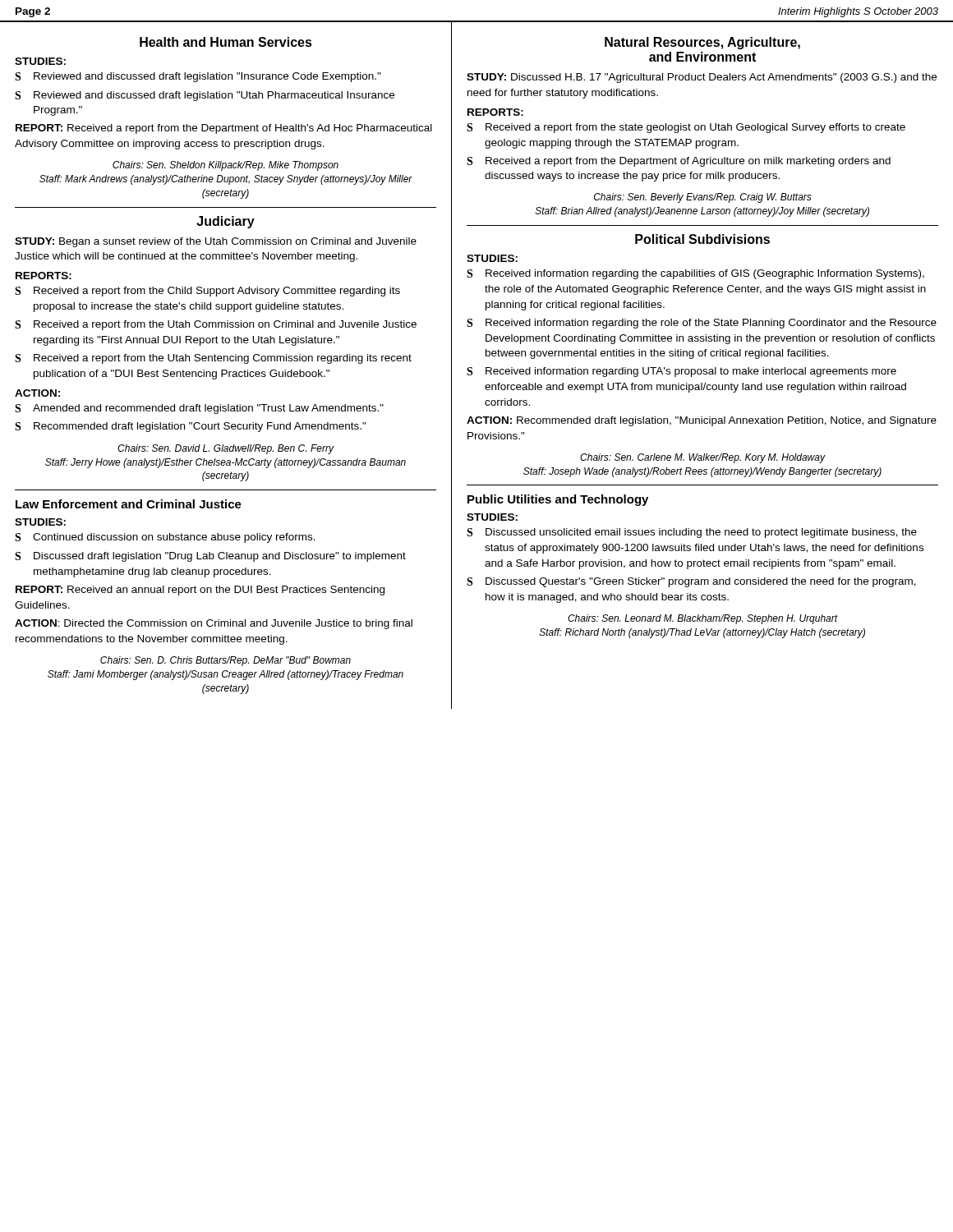953x1232 pixels.
Task: Where is the caption that starts "Chairs: Sen. David L. Gladwell/Rep. Ben C."?
Action: click(x=226, y=462)
